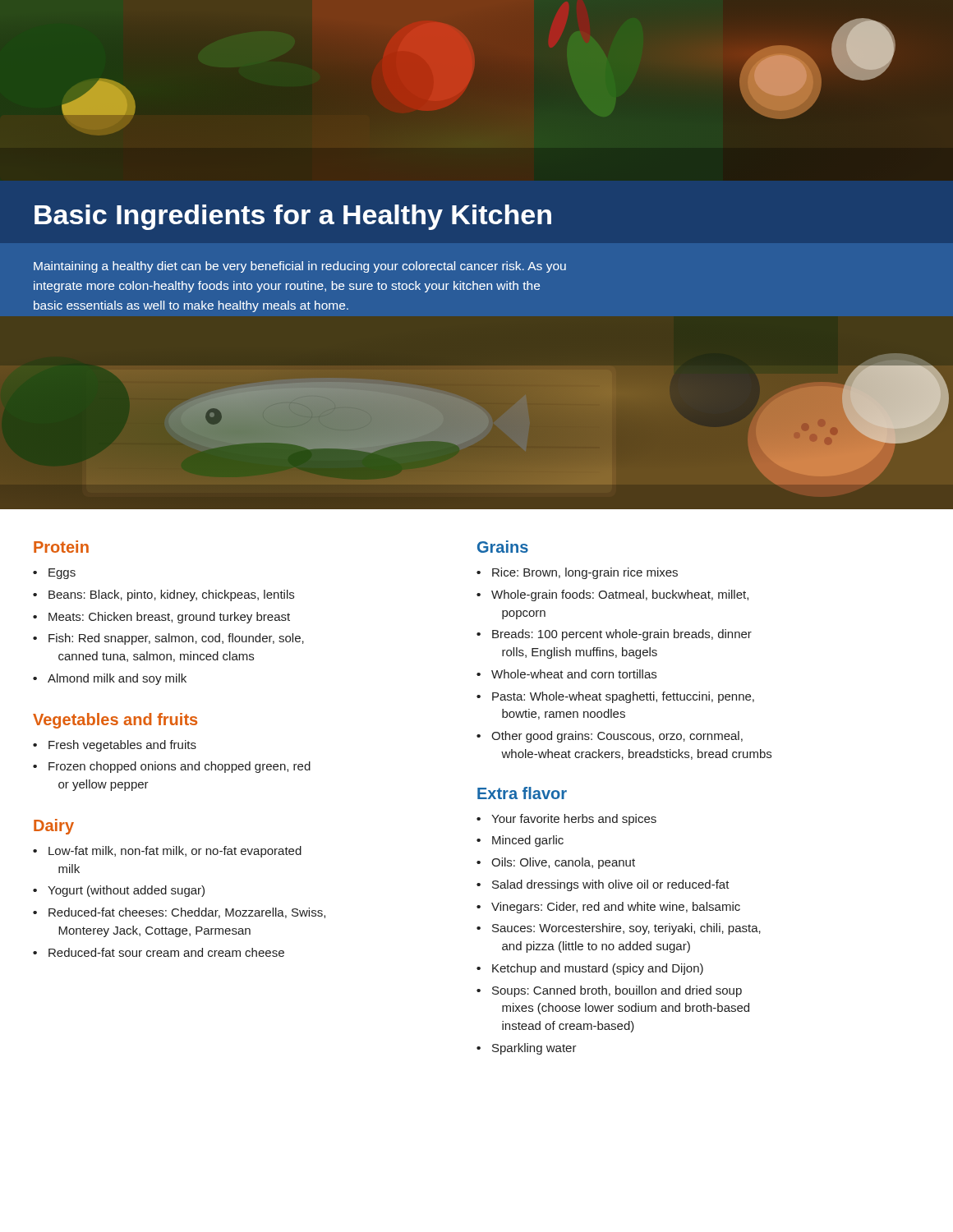Point to the block beginning "•Almond milk and"
The height and width of the screenshot is (1232, 953).
(110, 678)
